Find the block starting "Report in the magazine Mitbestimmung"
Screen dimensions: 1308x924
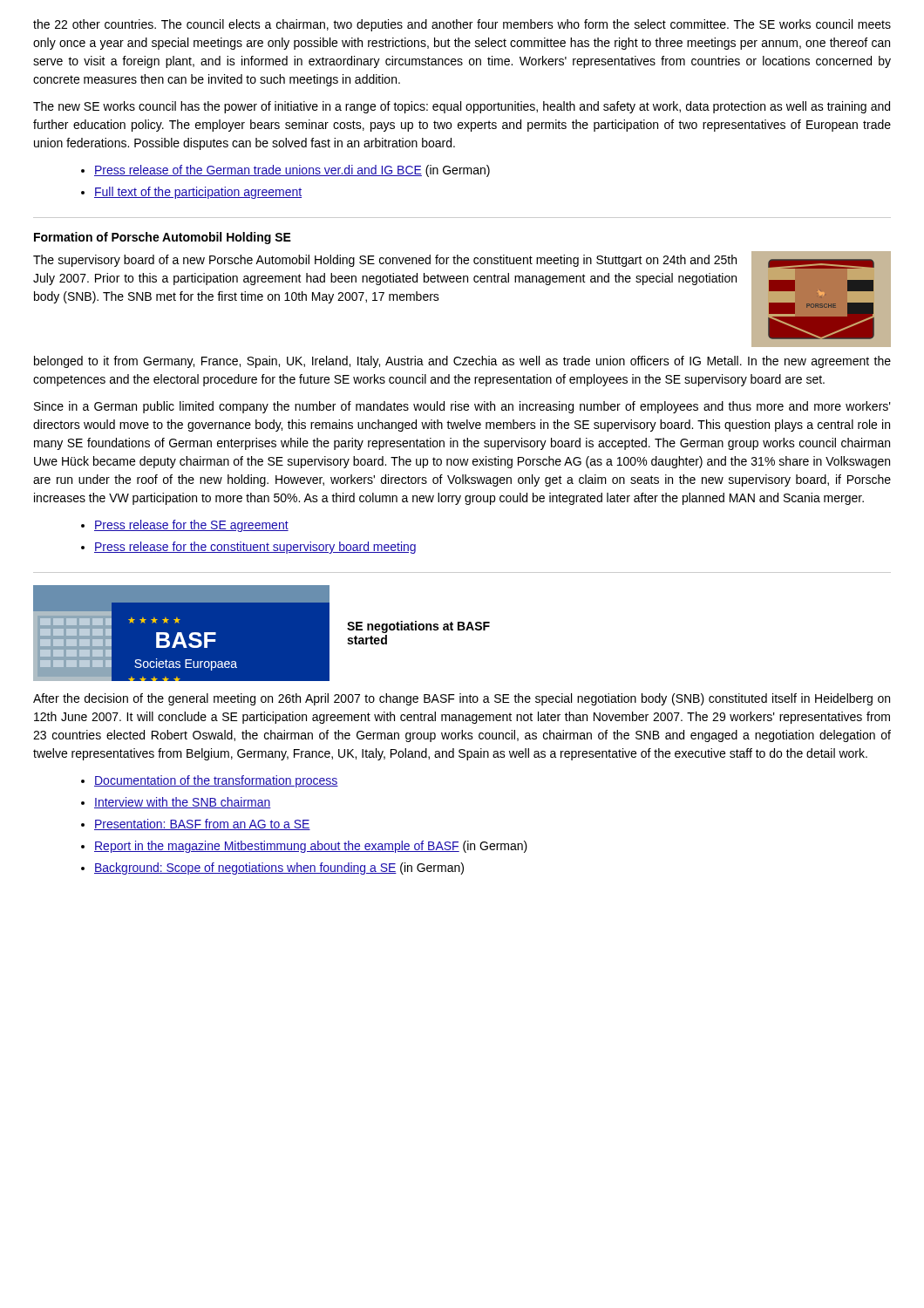[311, 846]
